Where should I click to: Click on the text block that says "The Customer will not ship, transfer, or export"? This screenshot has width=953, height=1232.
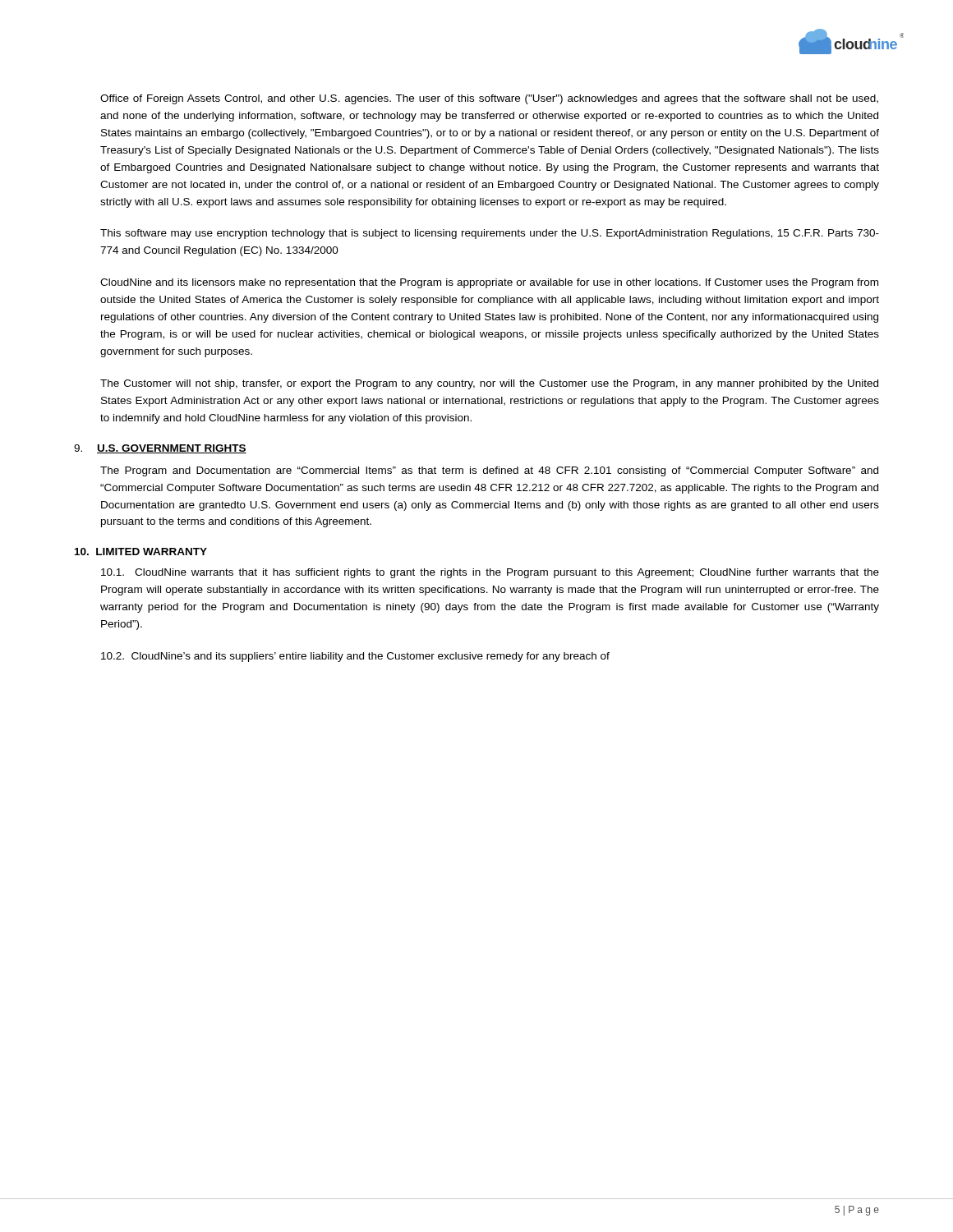(490, 400)
